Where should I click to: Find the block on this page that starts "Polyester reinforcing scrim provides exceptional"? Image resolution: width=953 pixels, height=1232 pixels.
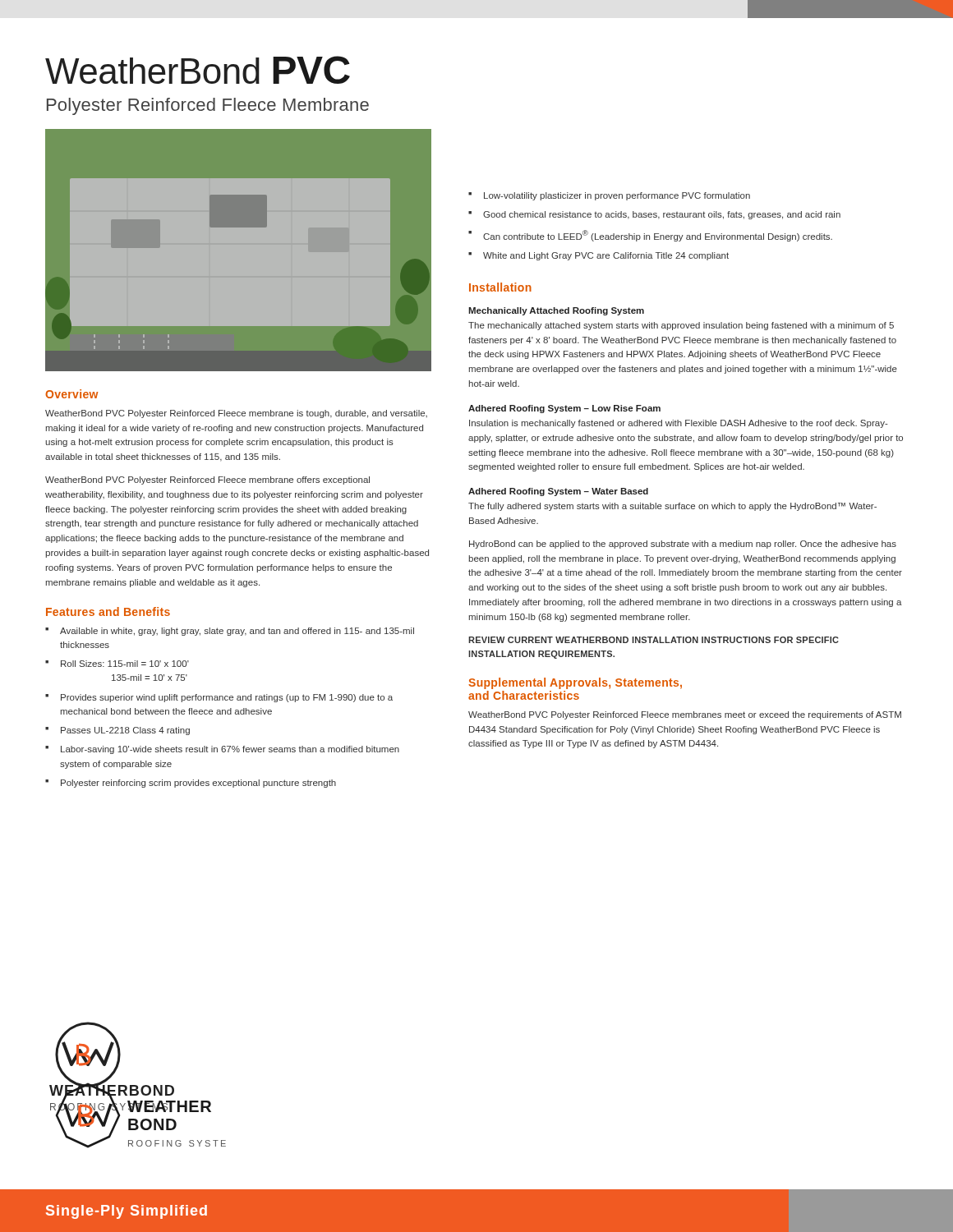198,783
